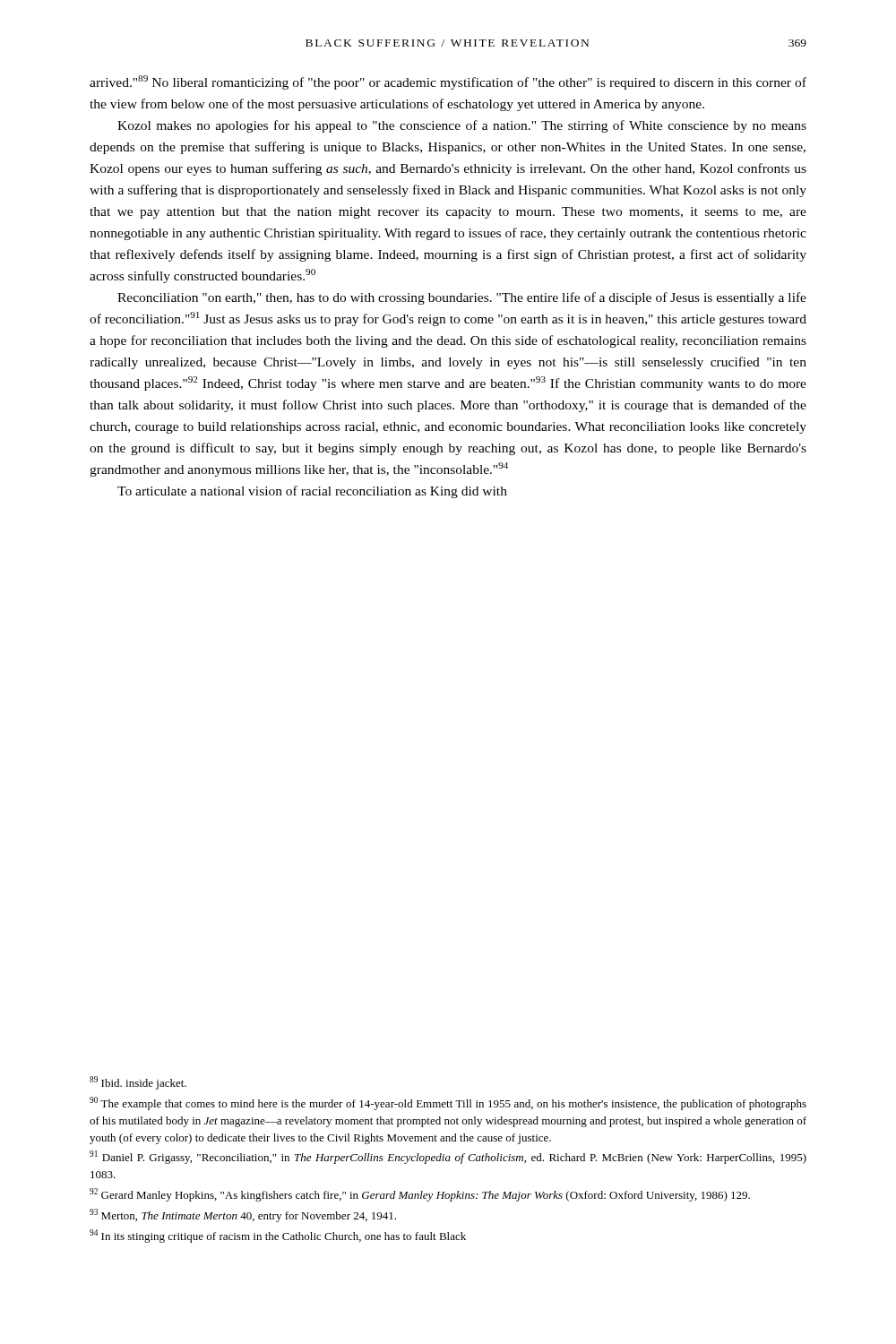Locate the block of text that opens with "94 In its stinging critique"
This screenshot has height=1344, width=896.
click(x=278, y=1235)
